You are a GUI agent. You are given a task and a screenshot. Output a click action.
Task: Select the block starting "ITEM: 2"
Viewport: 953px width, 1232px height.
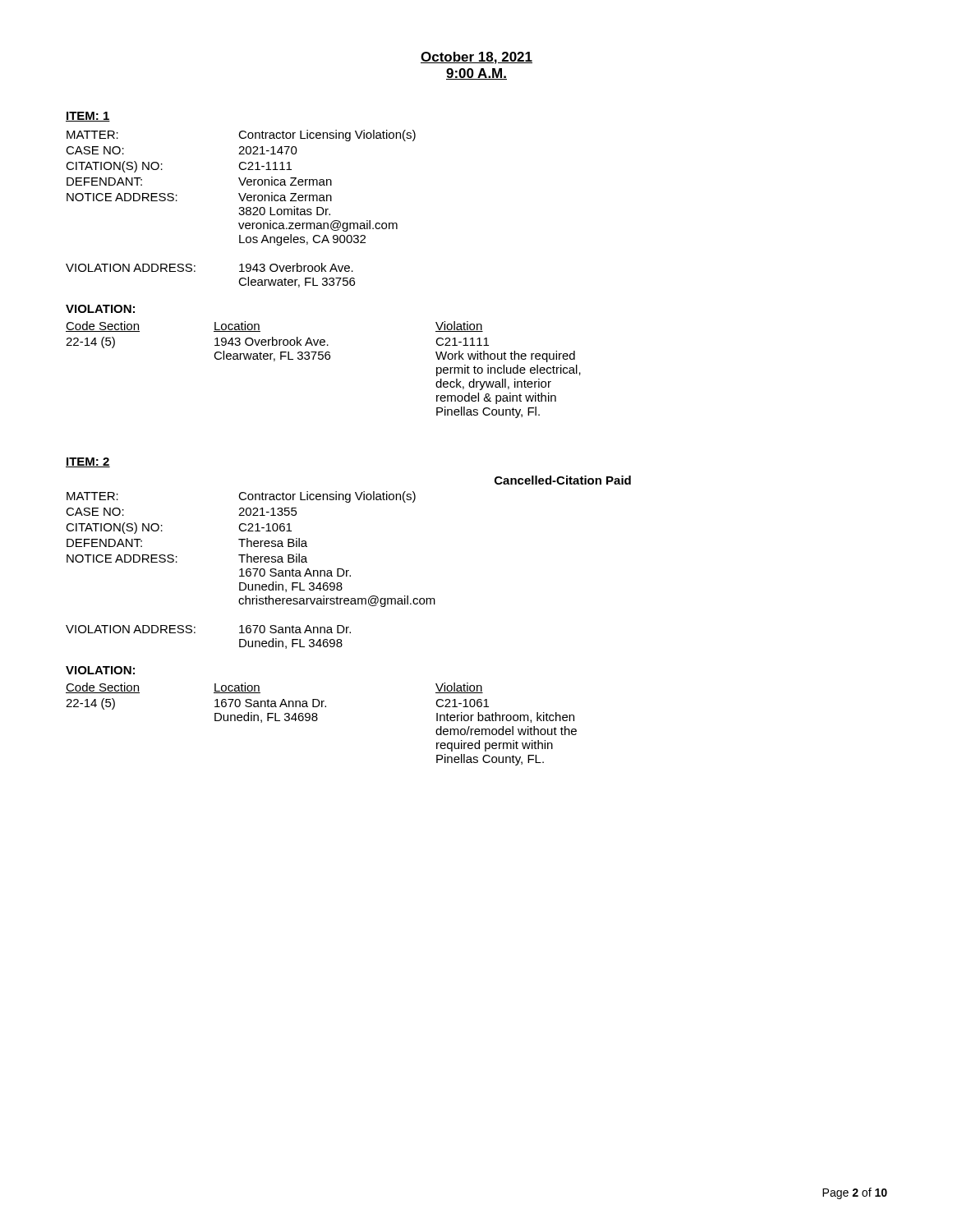[88, 461]
